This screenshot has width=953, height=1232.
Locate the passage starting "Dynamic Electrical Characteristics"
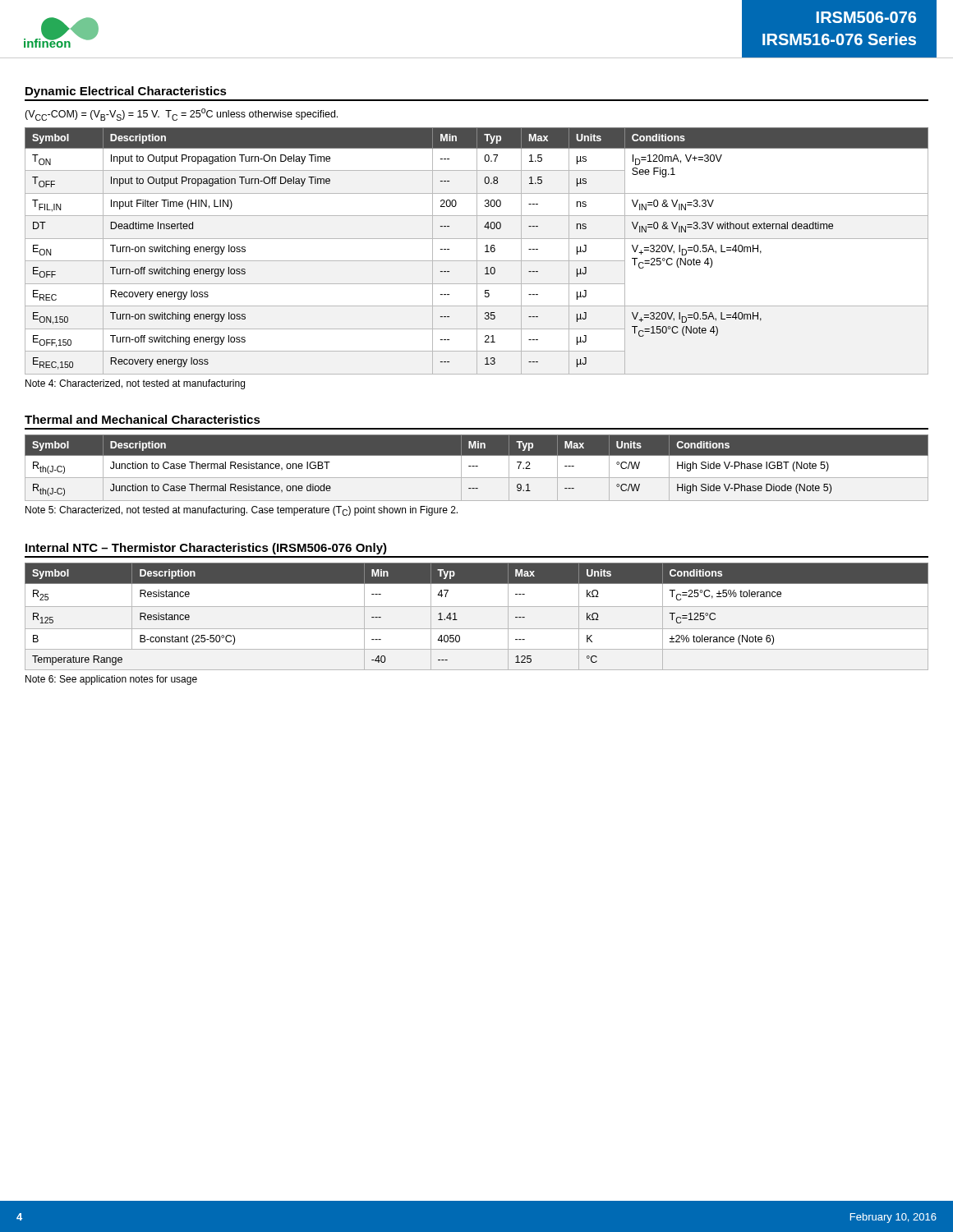tap(126, 91)
